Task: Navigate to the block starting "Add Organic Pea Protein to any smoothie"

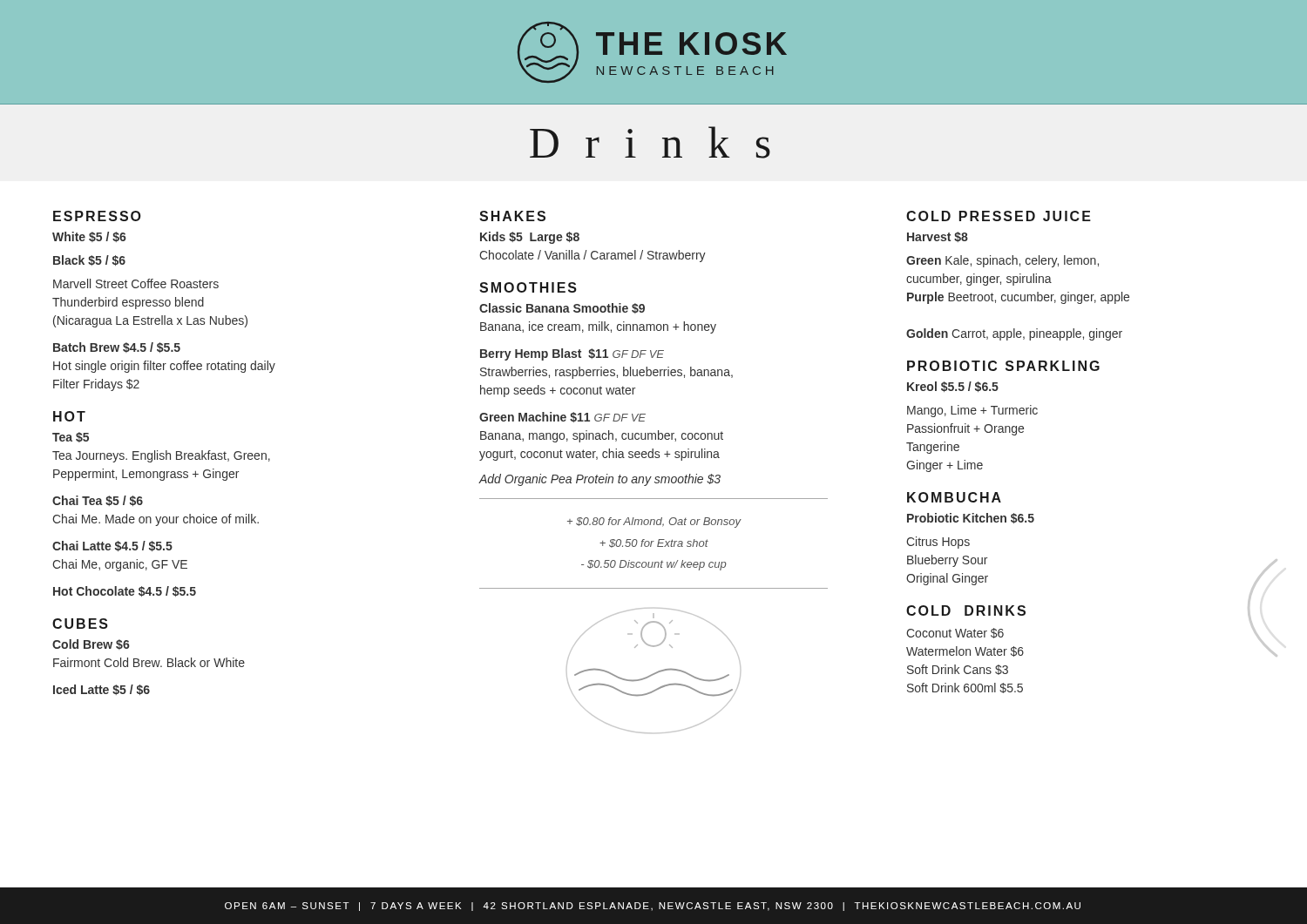Action: tap(600, 479)
